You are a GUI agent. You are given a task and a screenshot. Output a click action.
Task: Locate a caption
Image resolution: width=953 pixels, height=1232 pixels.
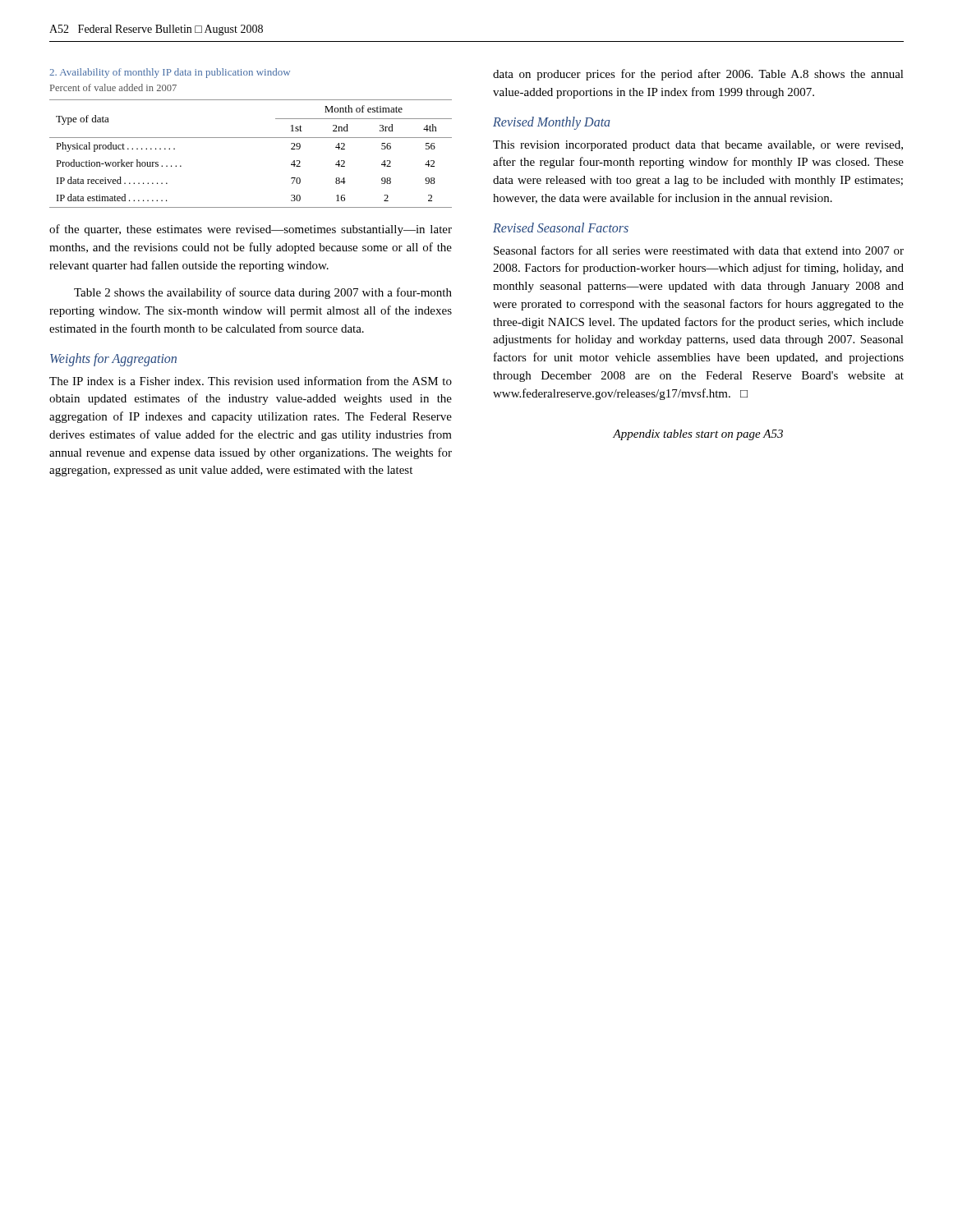point(113,88)
